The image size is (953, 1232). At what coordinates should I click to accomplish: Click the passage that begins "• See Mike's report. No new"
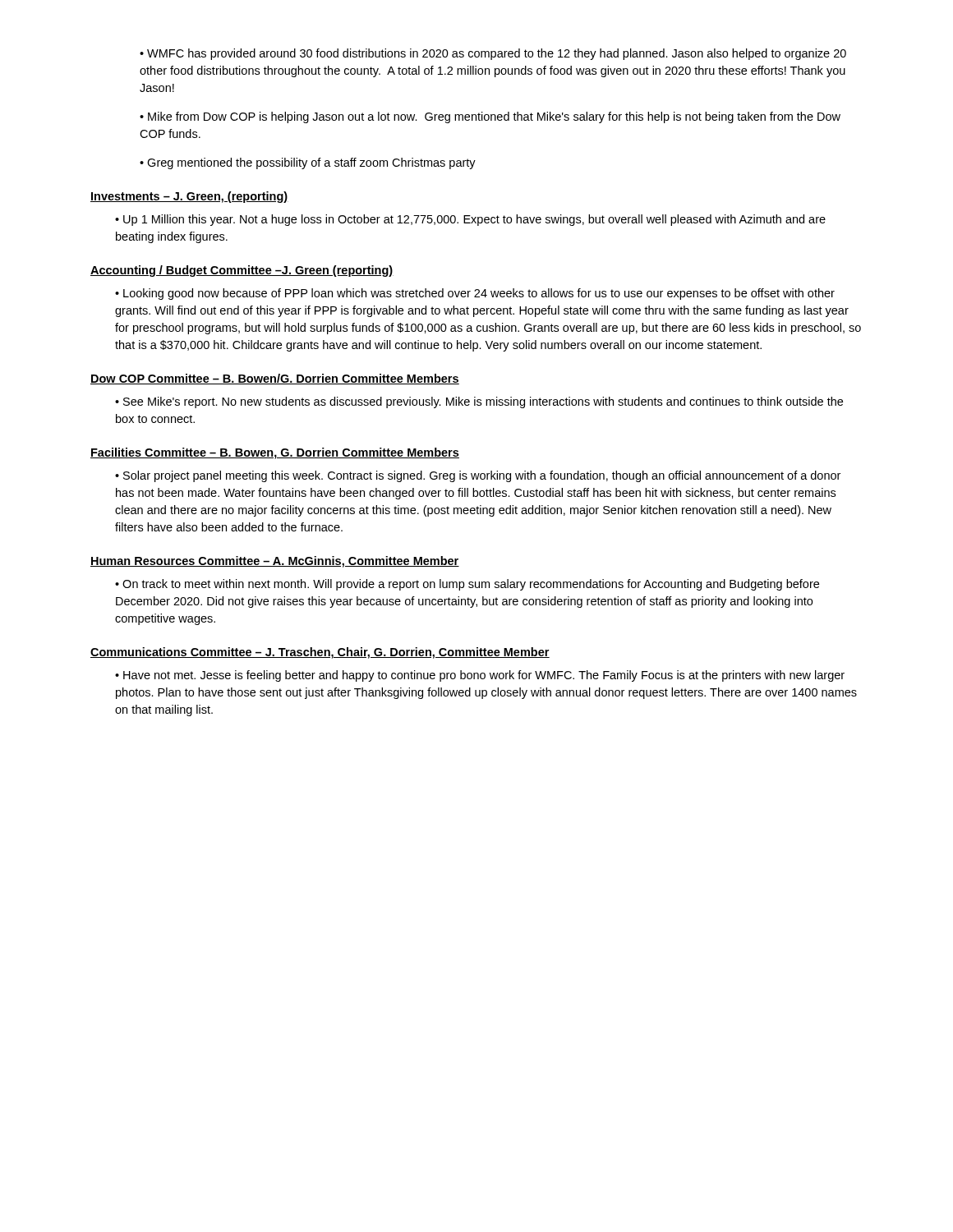tap(479, 410)
